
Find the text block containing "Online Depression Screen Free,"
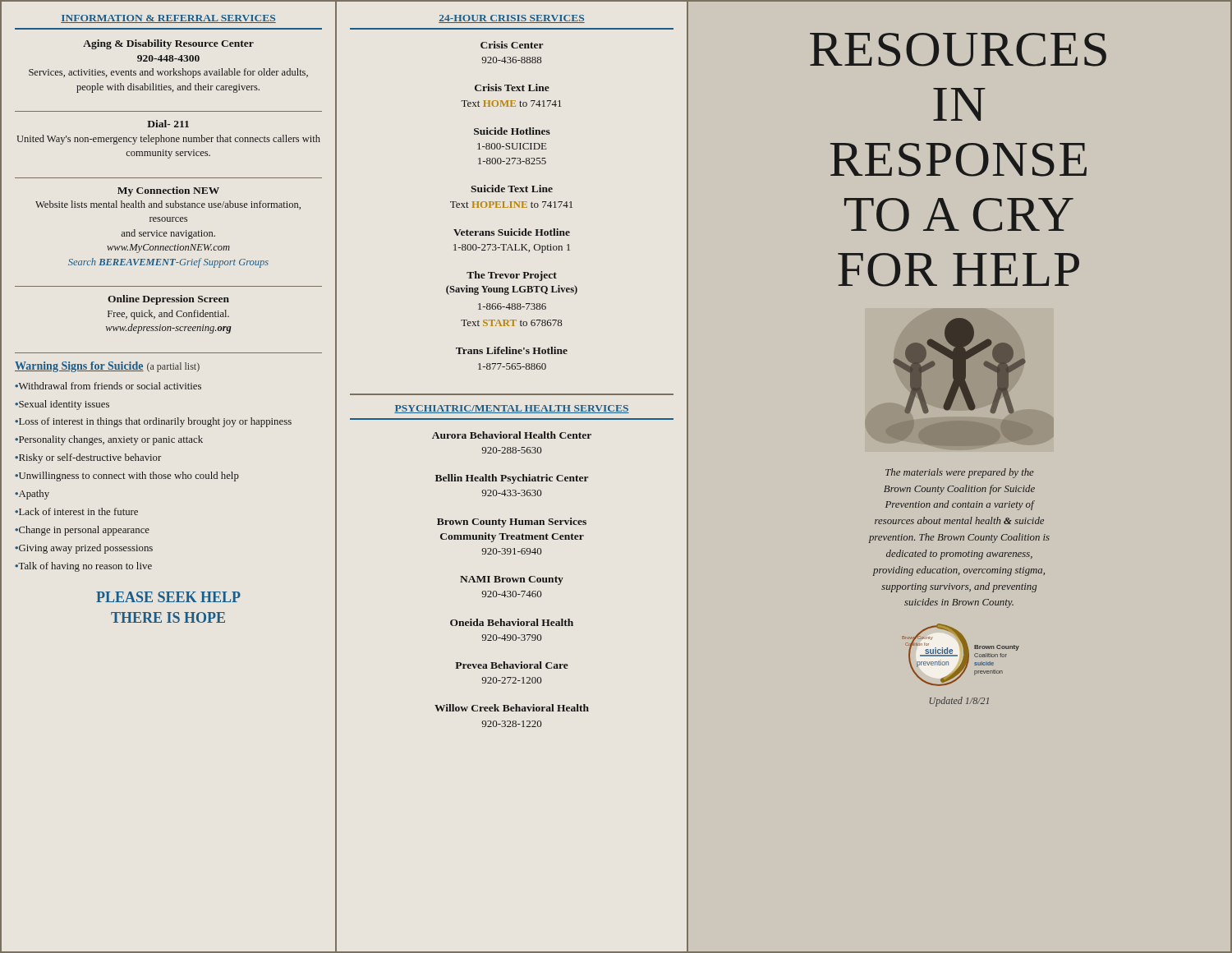pyautogui.click(x=168, y=314)
